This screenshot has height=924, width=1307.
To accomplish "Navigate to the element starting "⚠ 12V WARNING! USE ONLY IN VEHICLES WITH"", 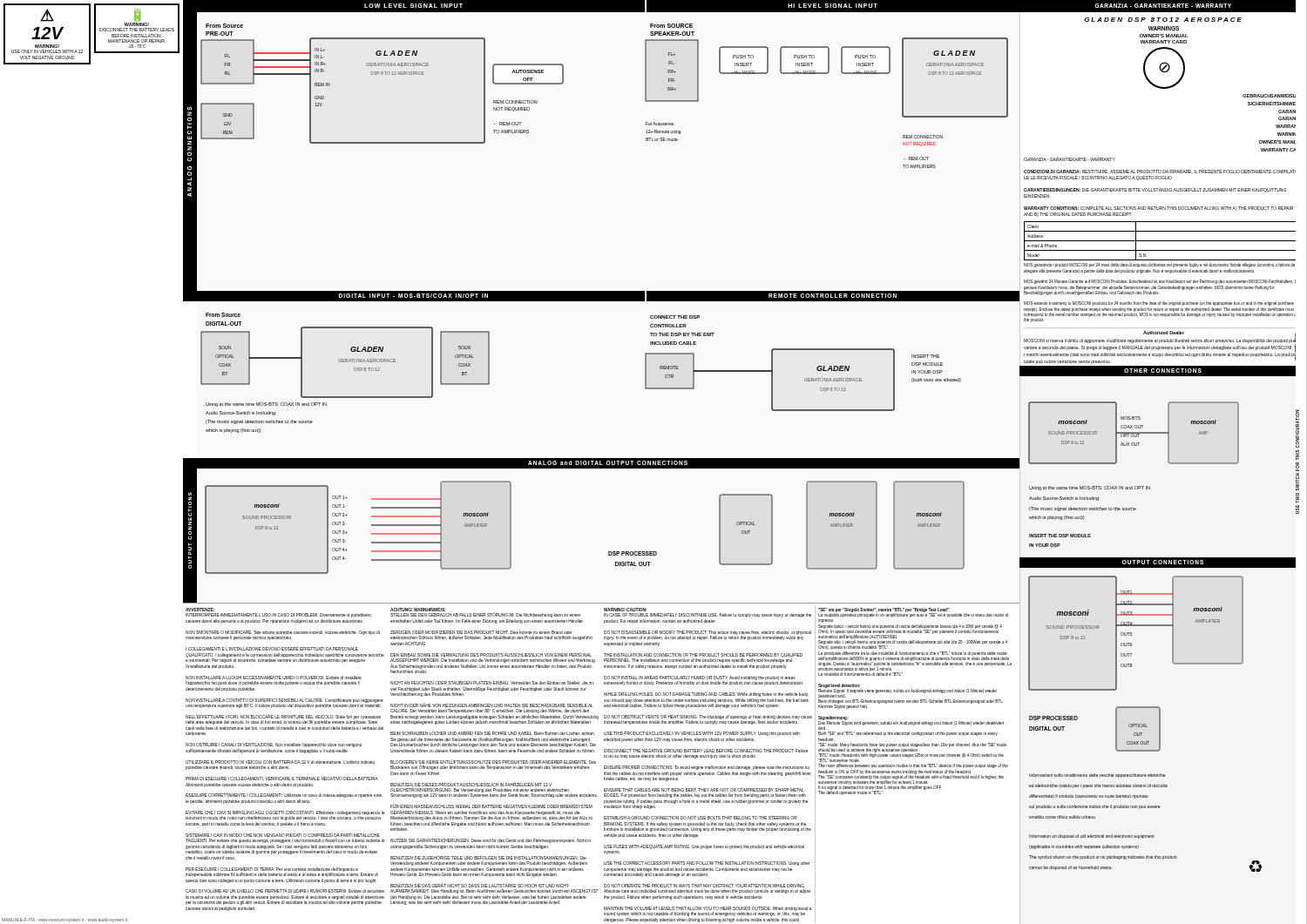I will [x=47, y=33].
